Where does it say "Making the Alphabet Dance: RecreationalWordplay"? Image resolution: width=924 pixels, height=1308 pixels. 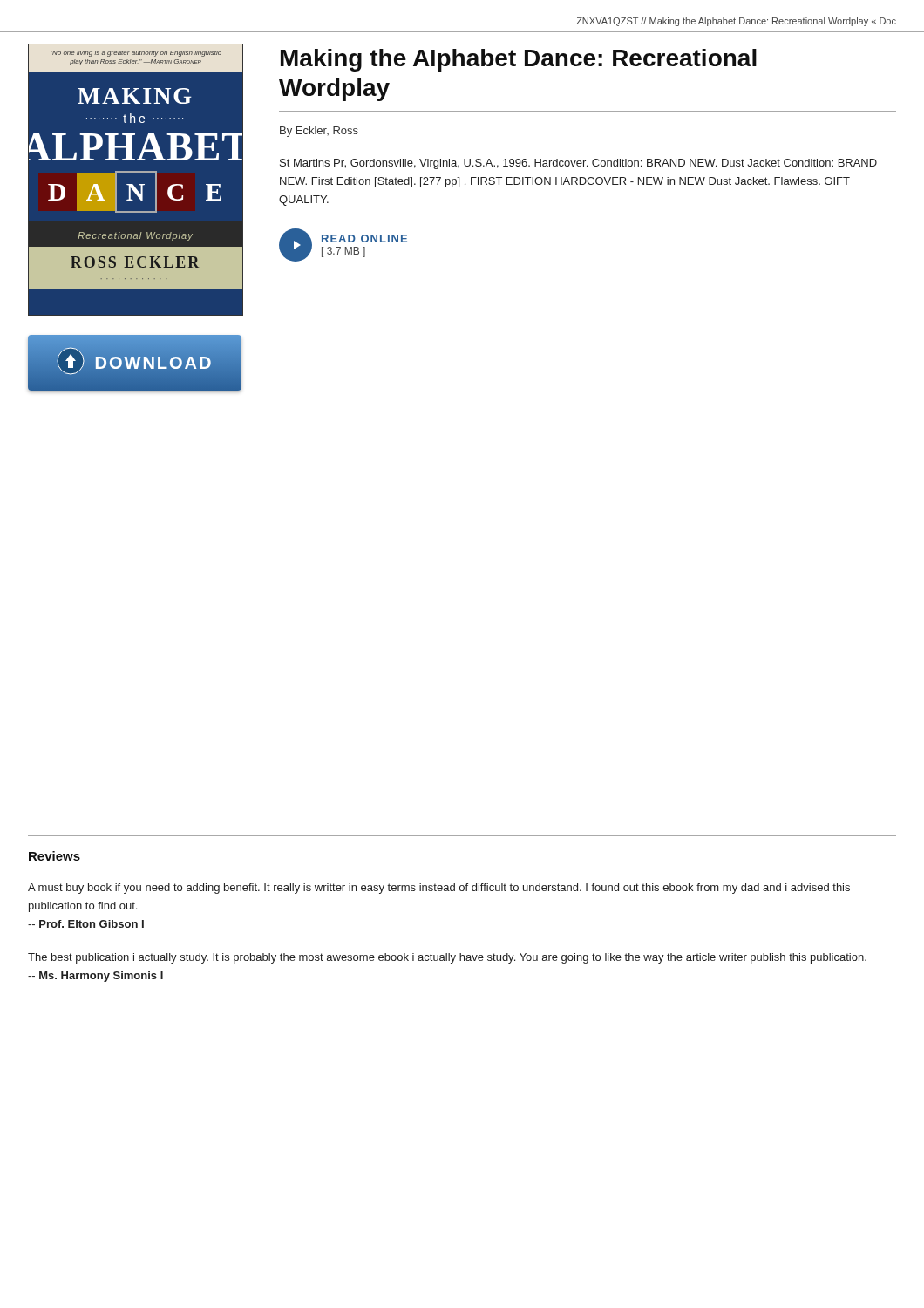[518, 73]
